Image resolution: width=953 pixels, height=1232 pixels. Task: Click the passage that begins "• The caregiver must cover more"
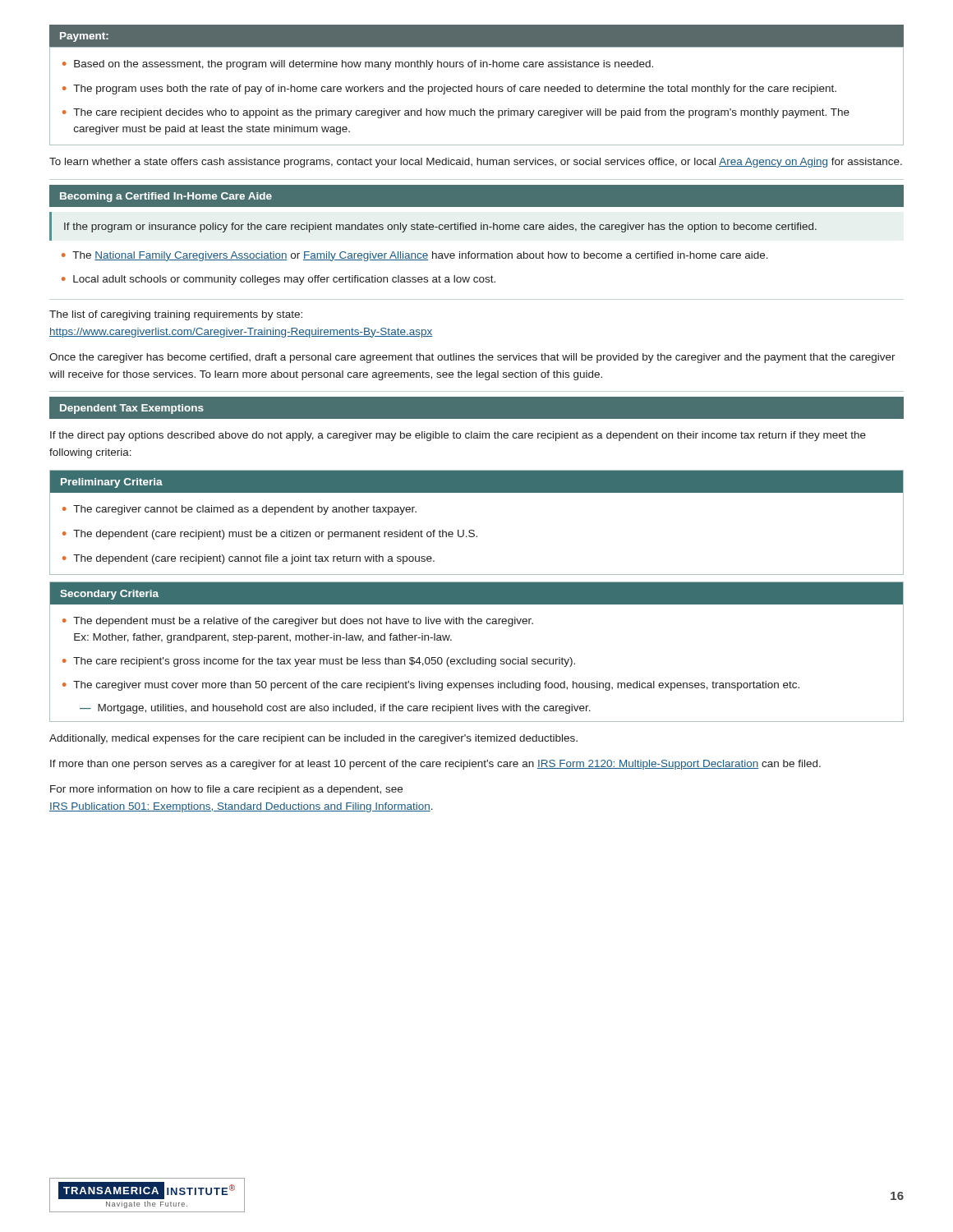pos(476,686)
